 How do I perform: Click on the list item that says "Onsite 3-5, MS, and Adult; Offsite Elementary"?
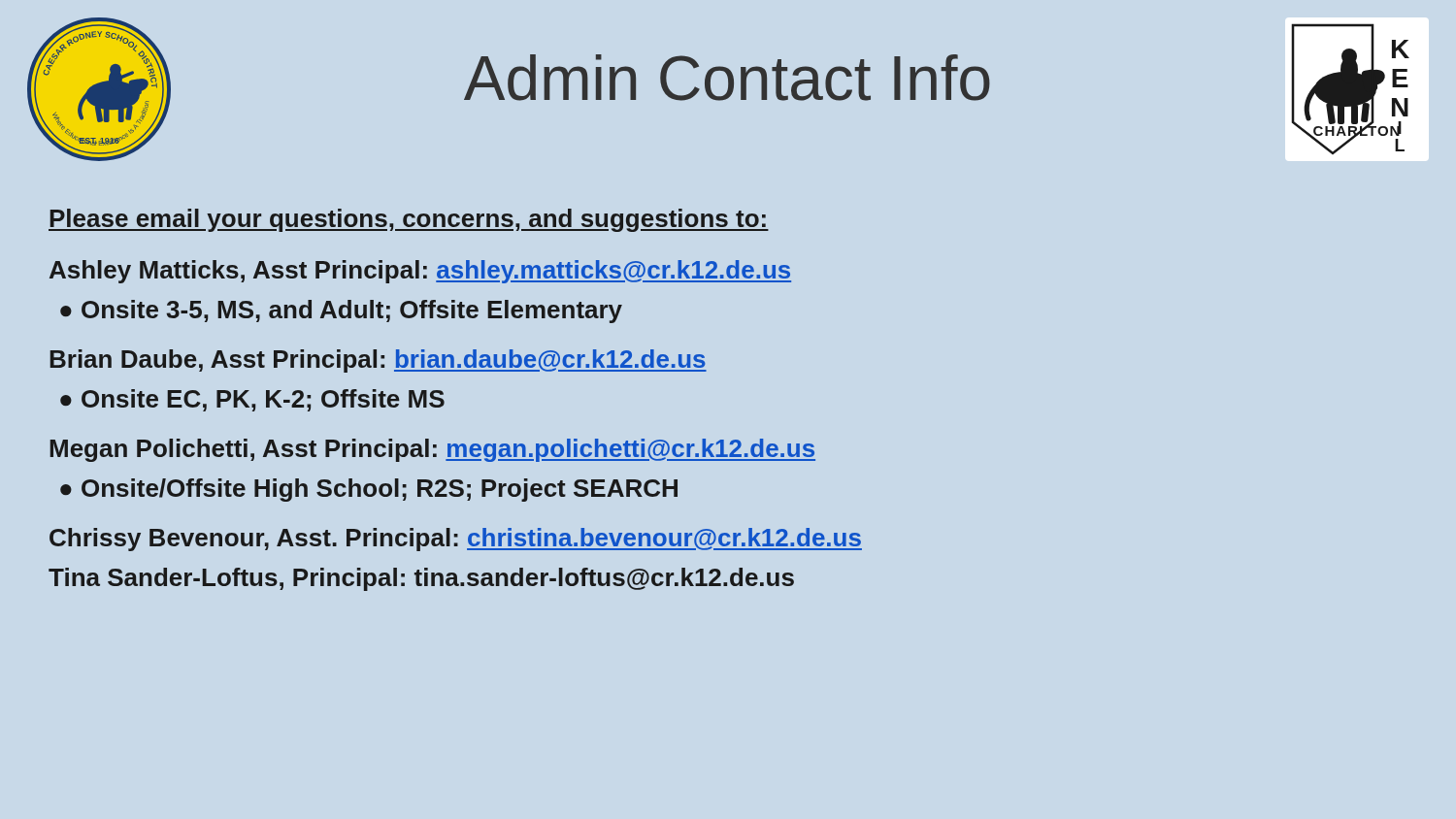point(341,311)
